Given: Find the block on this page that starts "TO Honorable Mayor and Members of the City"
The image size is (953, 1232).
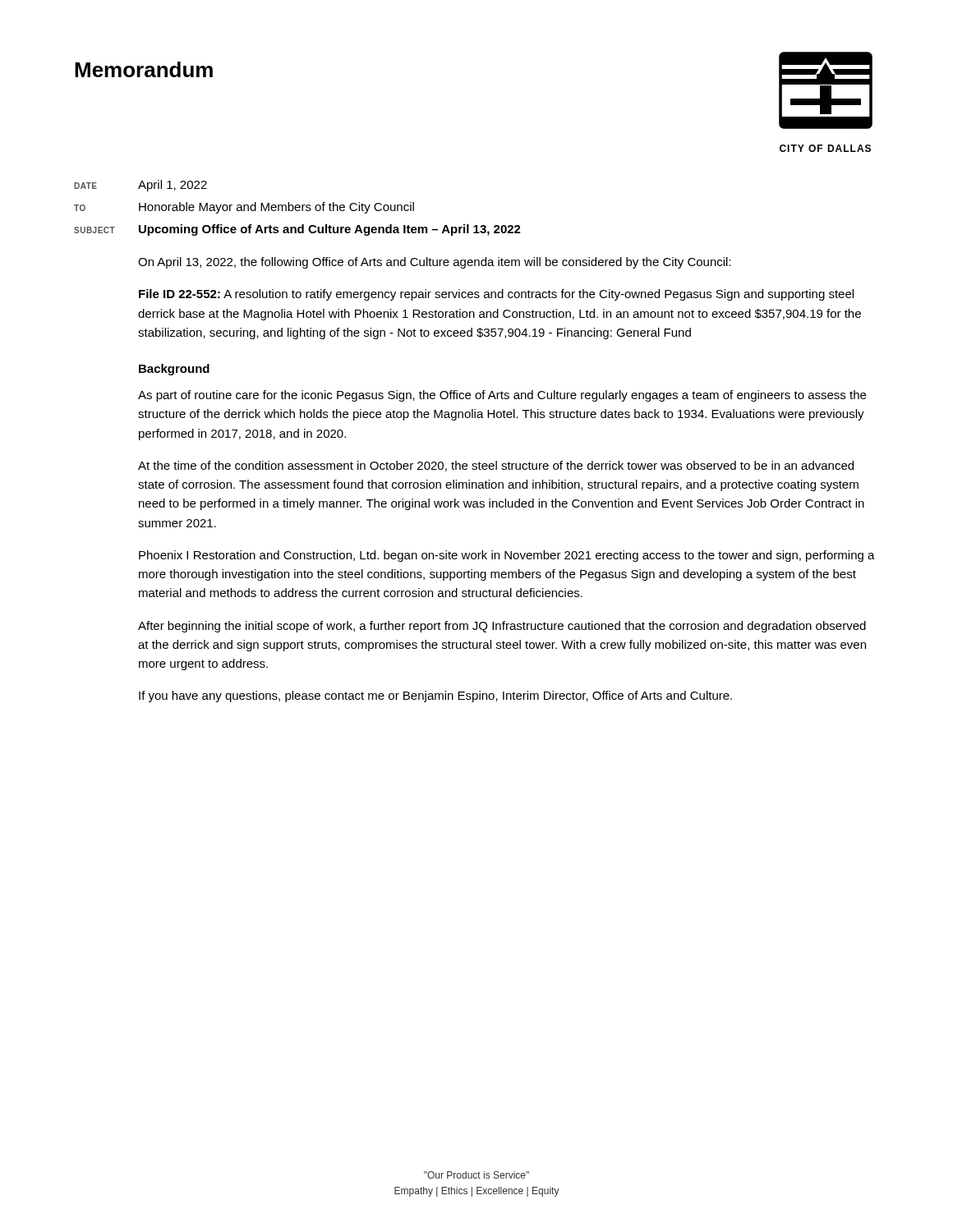Looking at the screenshot, I should [244, 207].
